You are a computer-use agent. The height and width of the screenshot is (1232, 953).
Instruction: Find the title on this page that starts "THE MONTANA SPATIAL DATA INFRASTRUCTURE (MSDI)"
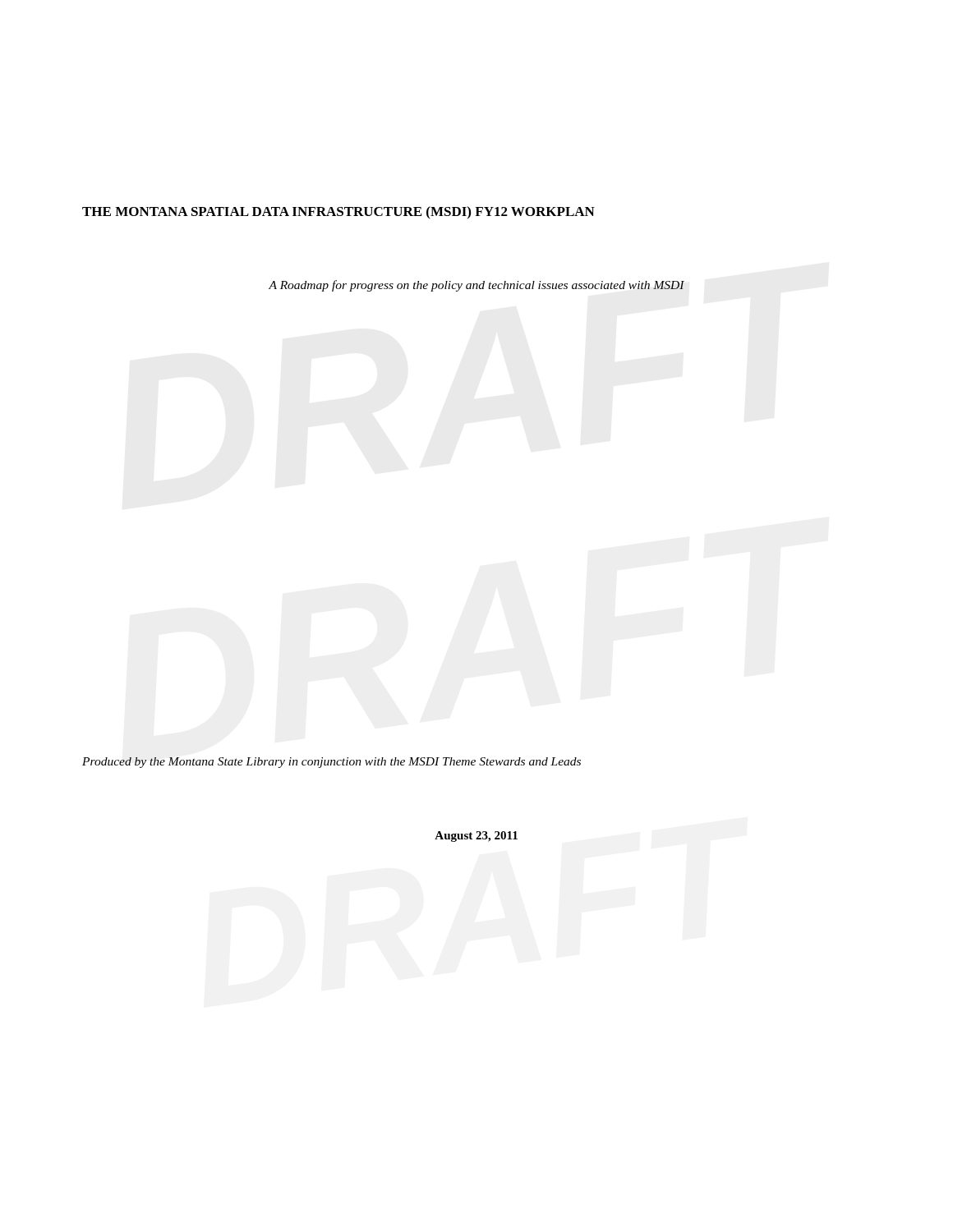338,211
